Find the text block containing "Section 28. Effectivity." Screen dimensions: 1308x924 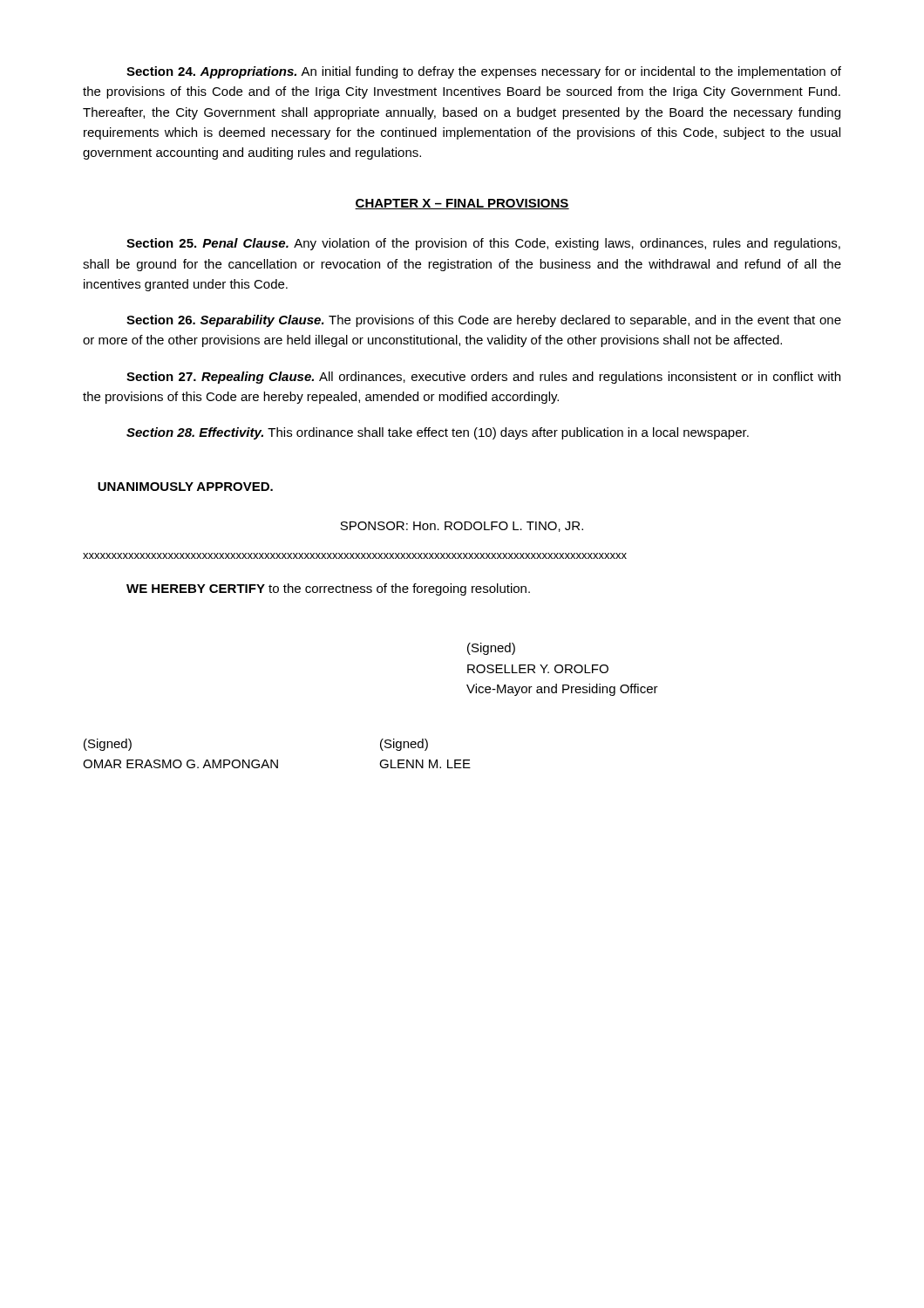point(462,432)
